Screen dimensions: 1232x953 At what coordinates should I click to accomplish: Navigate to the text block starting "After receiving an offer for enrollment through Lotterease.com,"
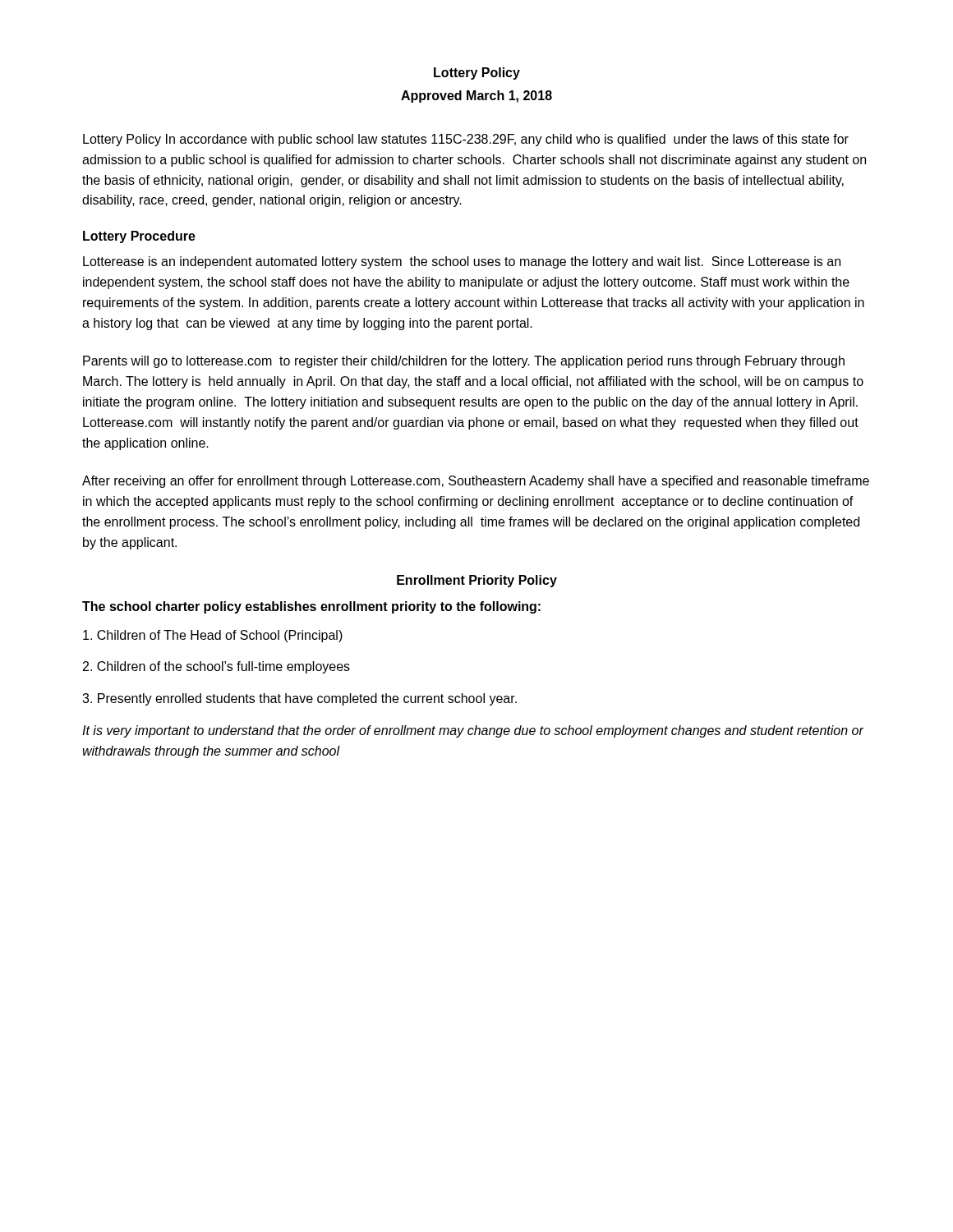[476, 512]
